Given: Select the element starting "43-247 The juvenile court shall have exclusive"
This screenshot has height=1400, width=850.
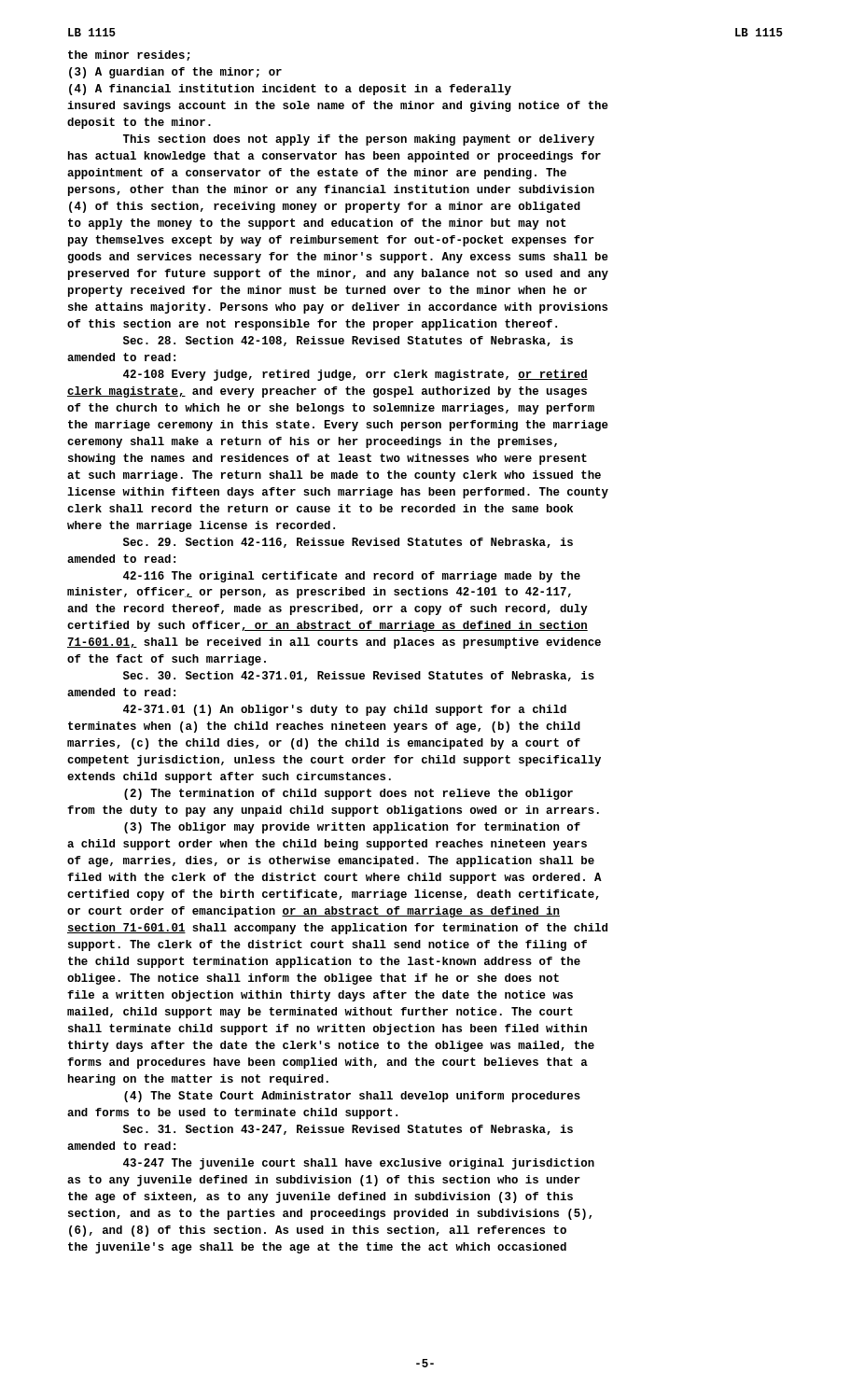Looking at the screenshot, I should point(425,1207).
